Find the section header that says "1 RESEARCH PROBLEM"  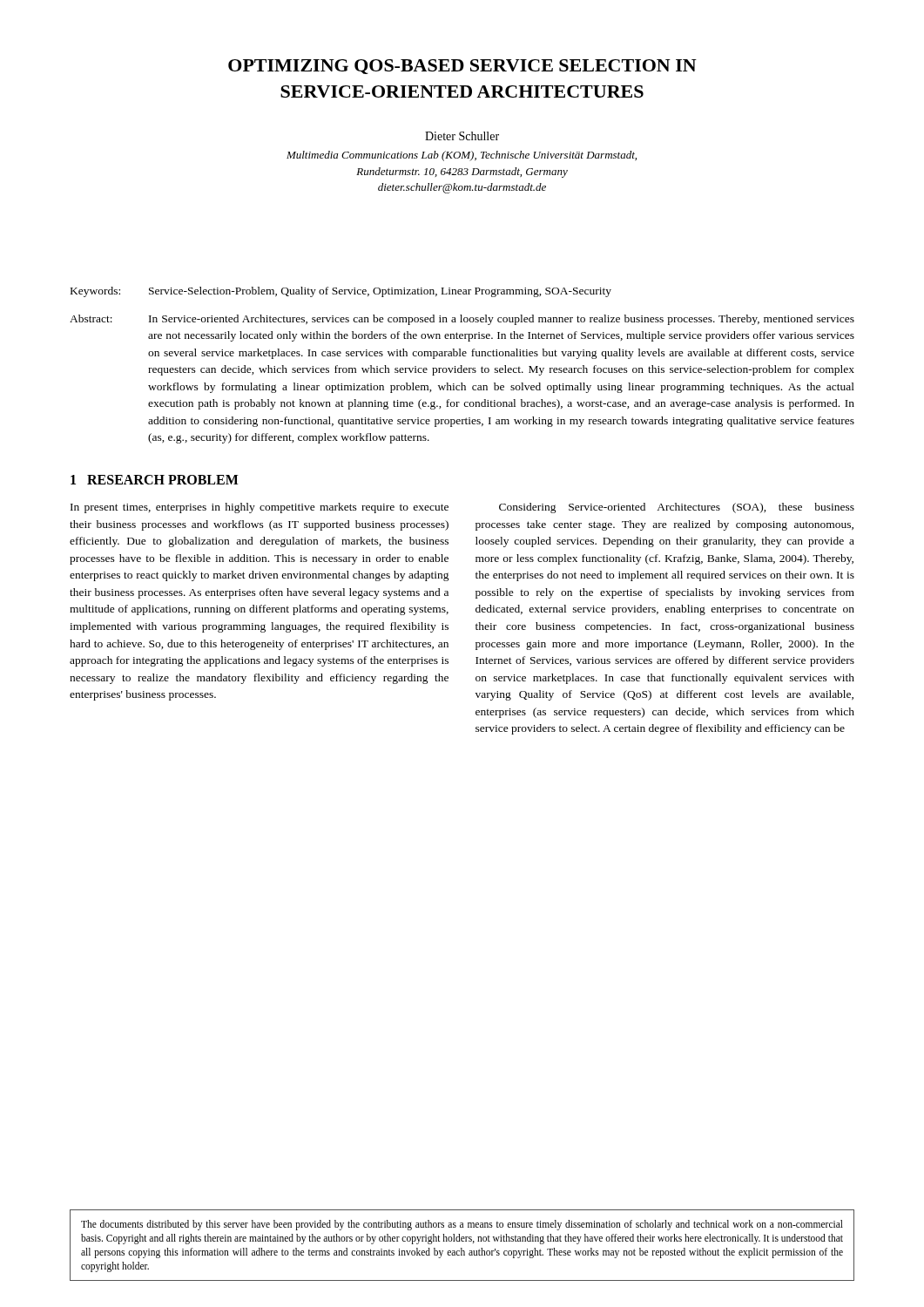[x=154, y=480]
